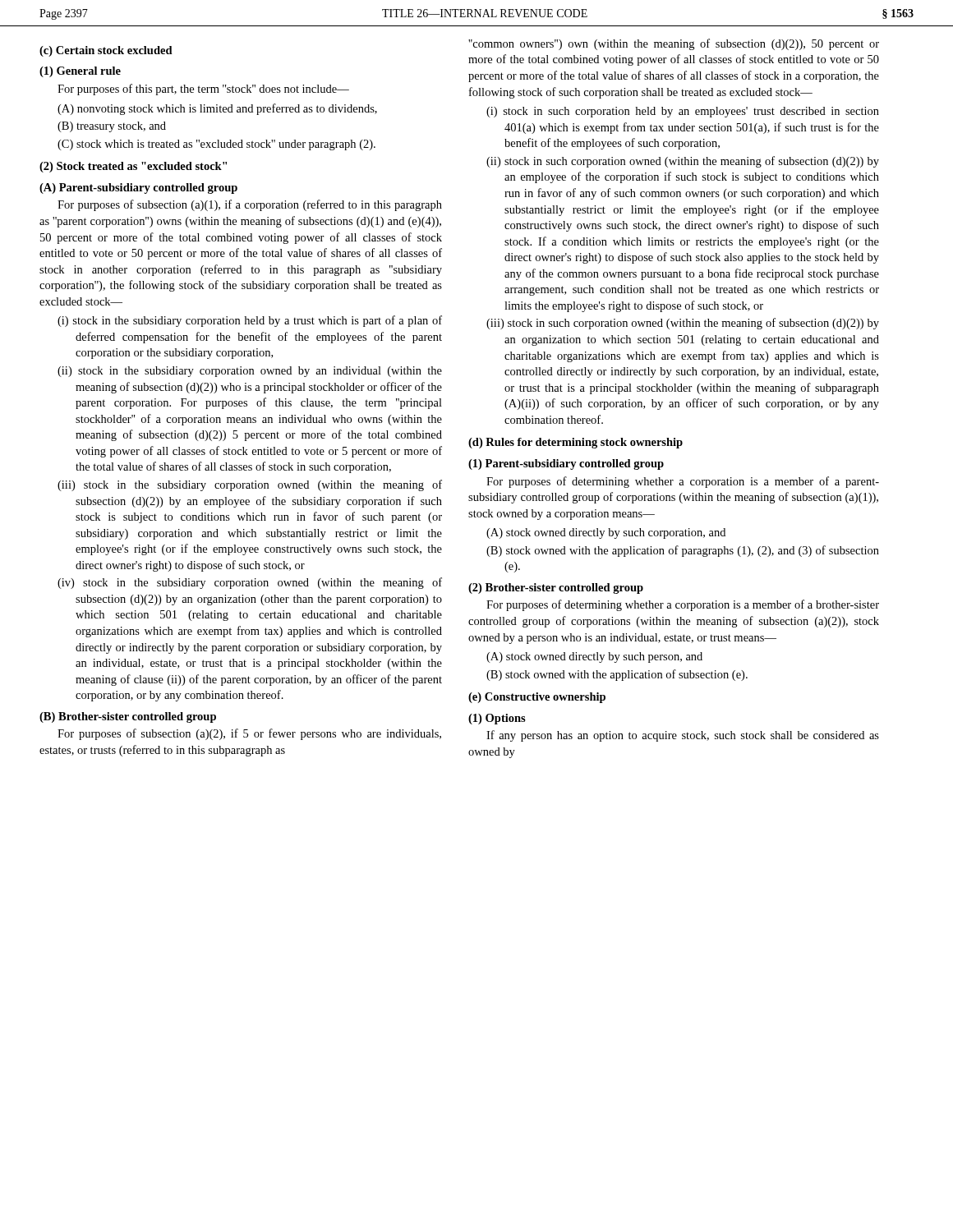Click on the section header with the text "(1) General rule"
The height and width of the screenshot is (1232, 953).
(x=80, y=71)
